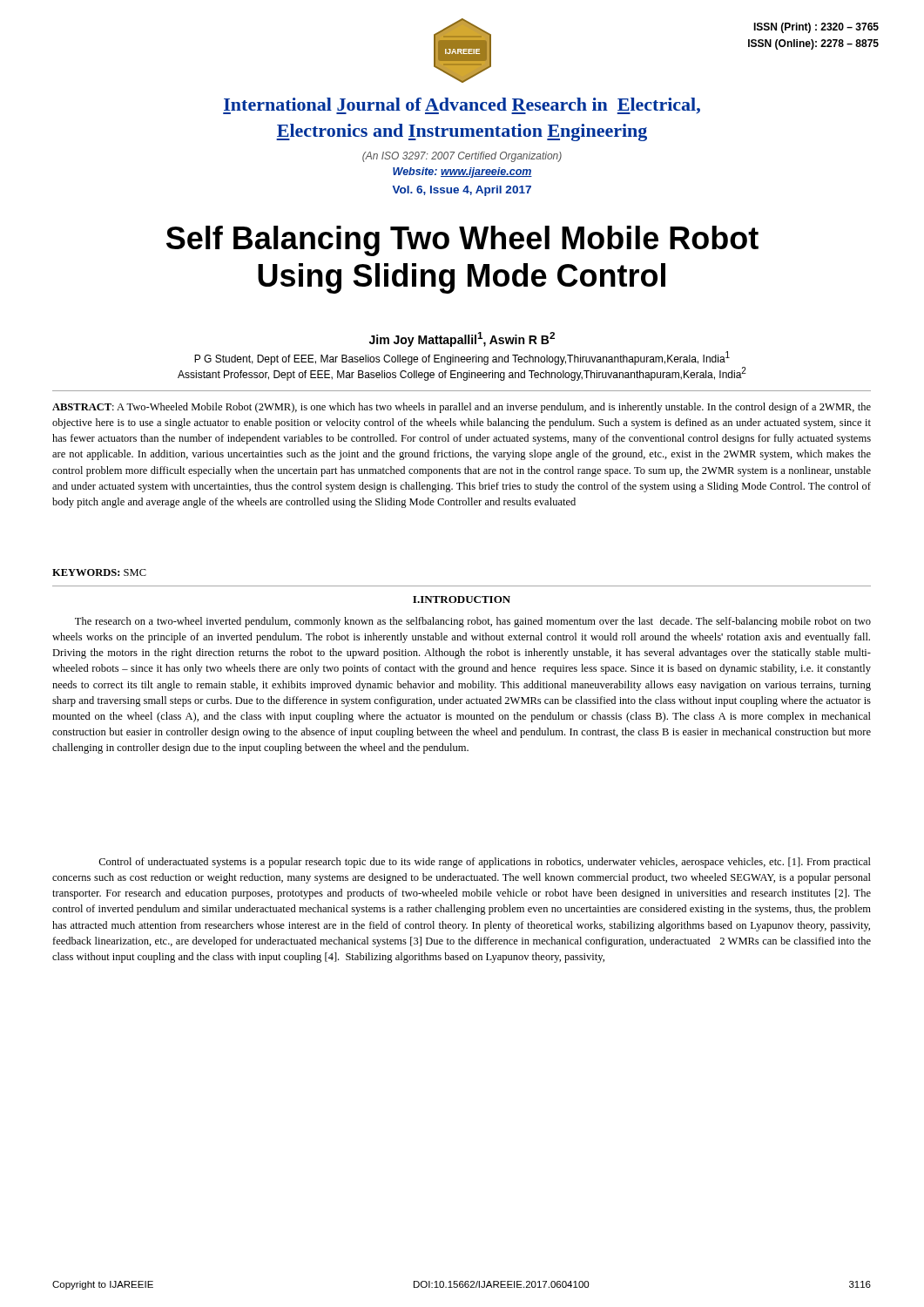924x1307 pixels.
Task: Where is the title that starts "Self Balancing Two"?
Action: pos(462,257)
